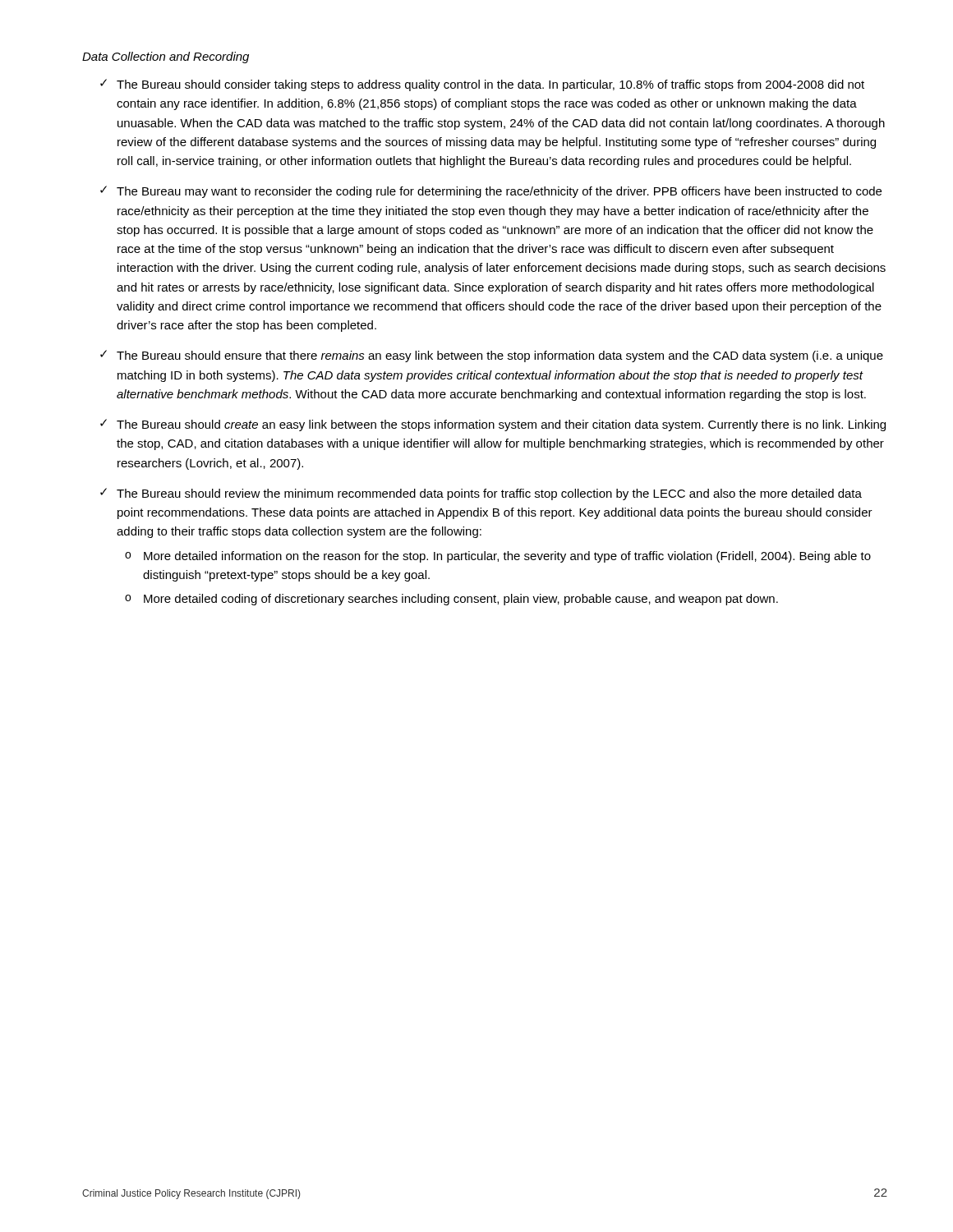Click on the list item that reads "✓ The Bureau should review the"
The image size is (953, 1232).
click(493, 548)
